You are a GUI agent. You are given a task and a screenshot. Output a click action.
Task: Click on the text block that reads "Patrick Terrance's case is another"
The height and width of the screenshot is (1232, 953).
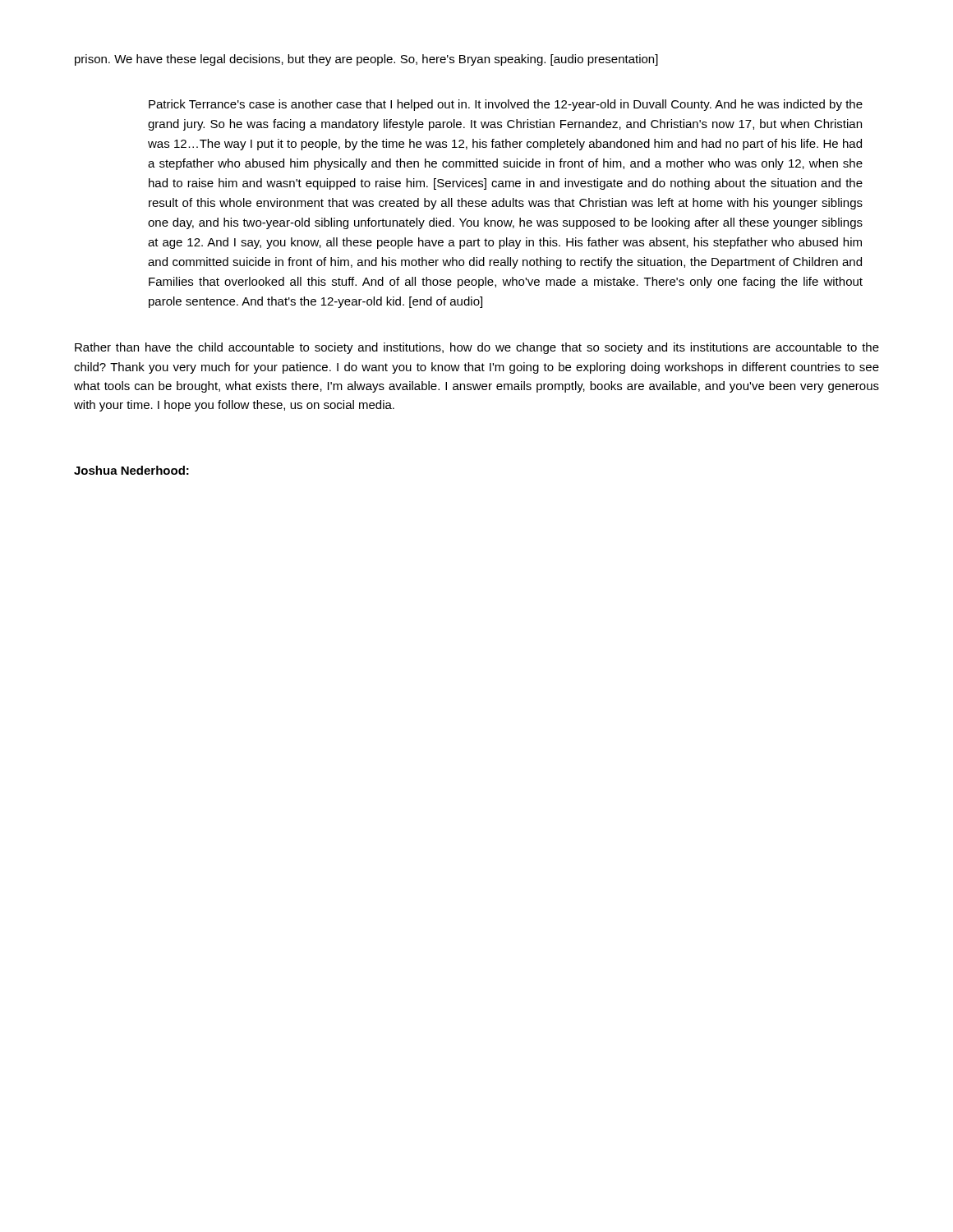(505, 203)
